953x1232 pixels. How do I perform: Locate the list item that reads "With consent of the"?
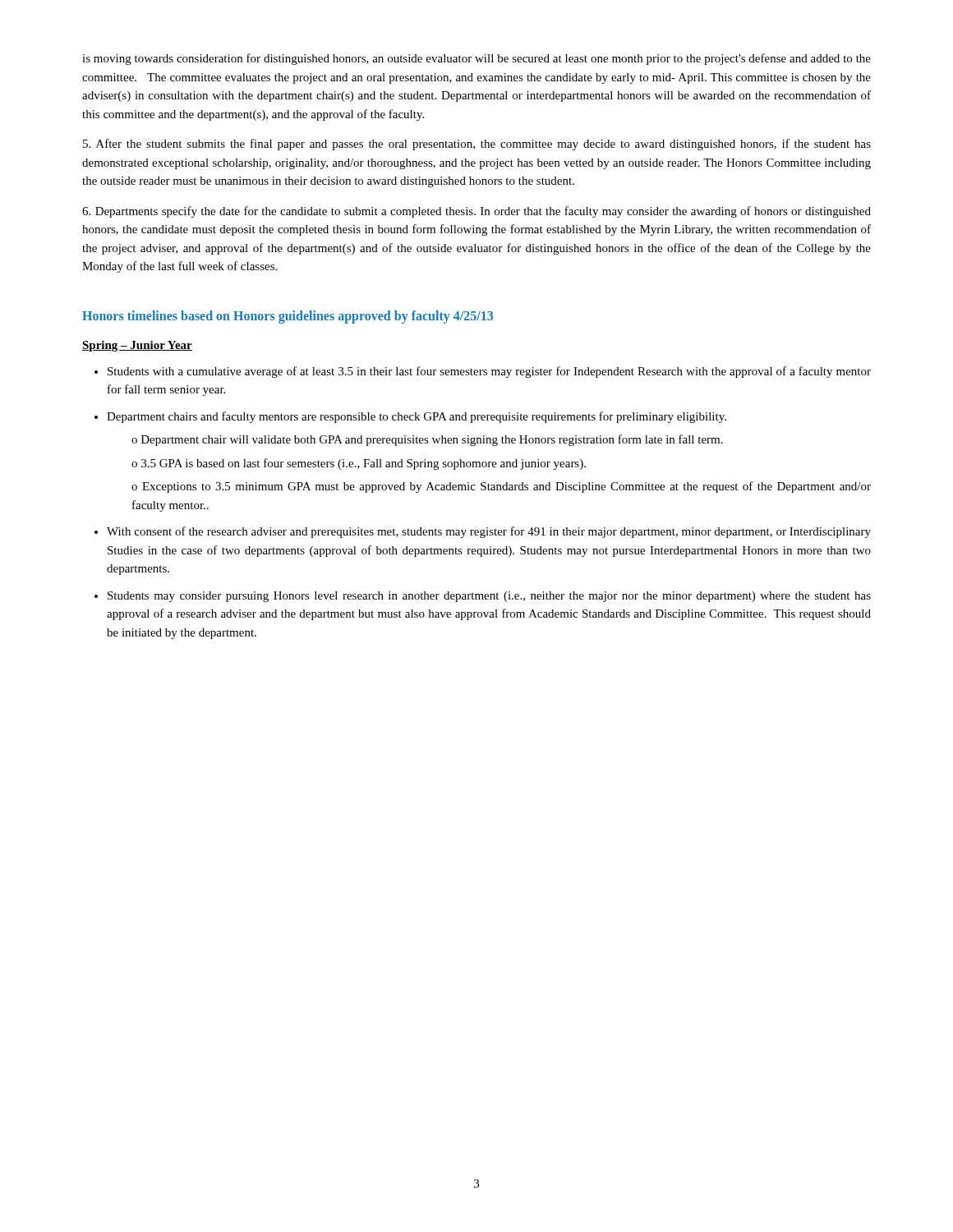[x=489, y=550]
